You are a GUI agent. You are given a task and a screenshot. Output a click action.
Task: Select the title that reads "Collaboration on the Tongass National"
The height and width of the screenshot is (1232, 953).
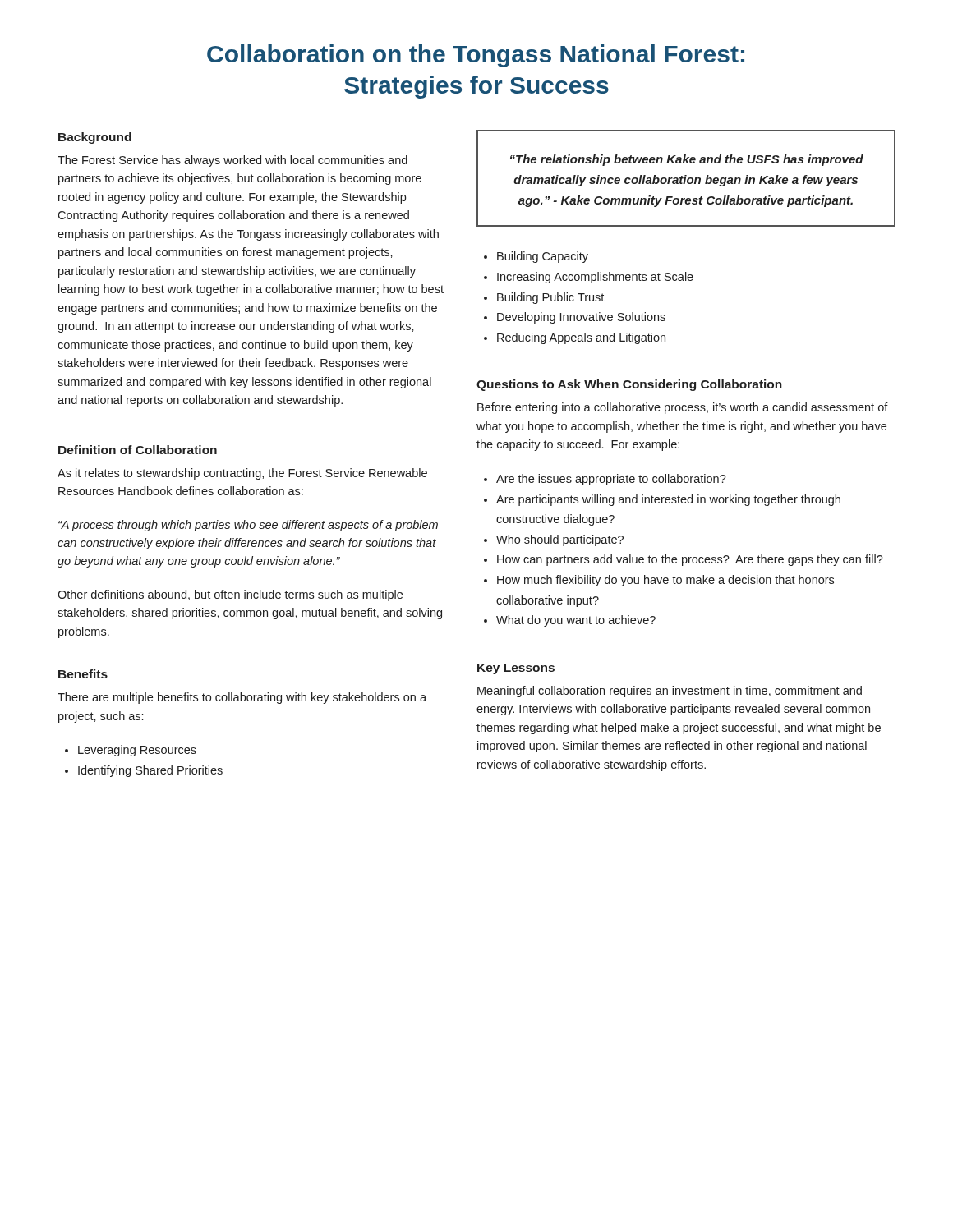tap(476, 70)
